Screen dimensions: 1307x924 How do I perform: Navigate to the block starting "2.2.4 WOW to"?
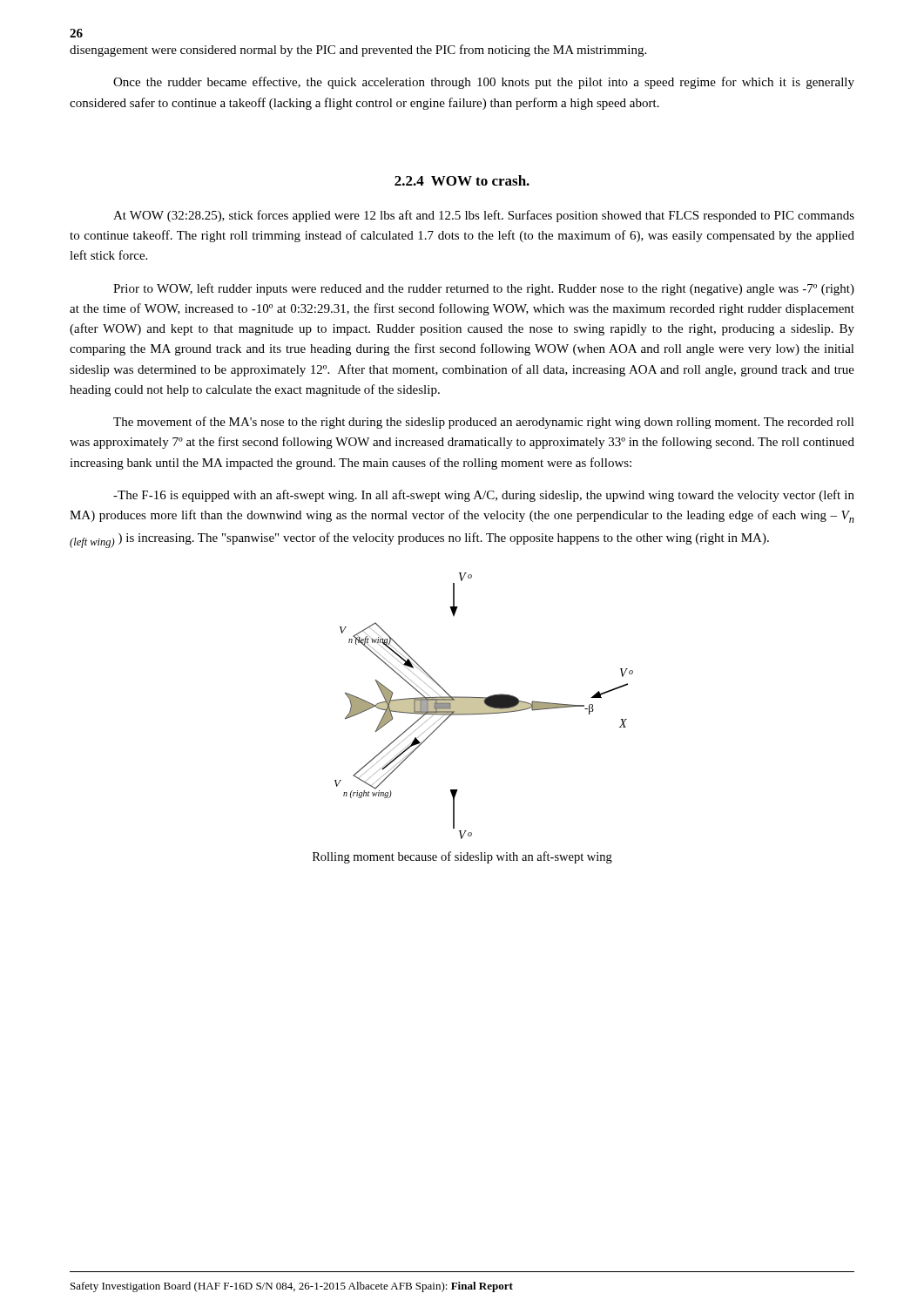tap(462, 181)
